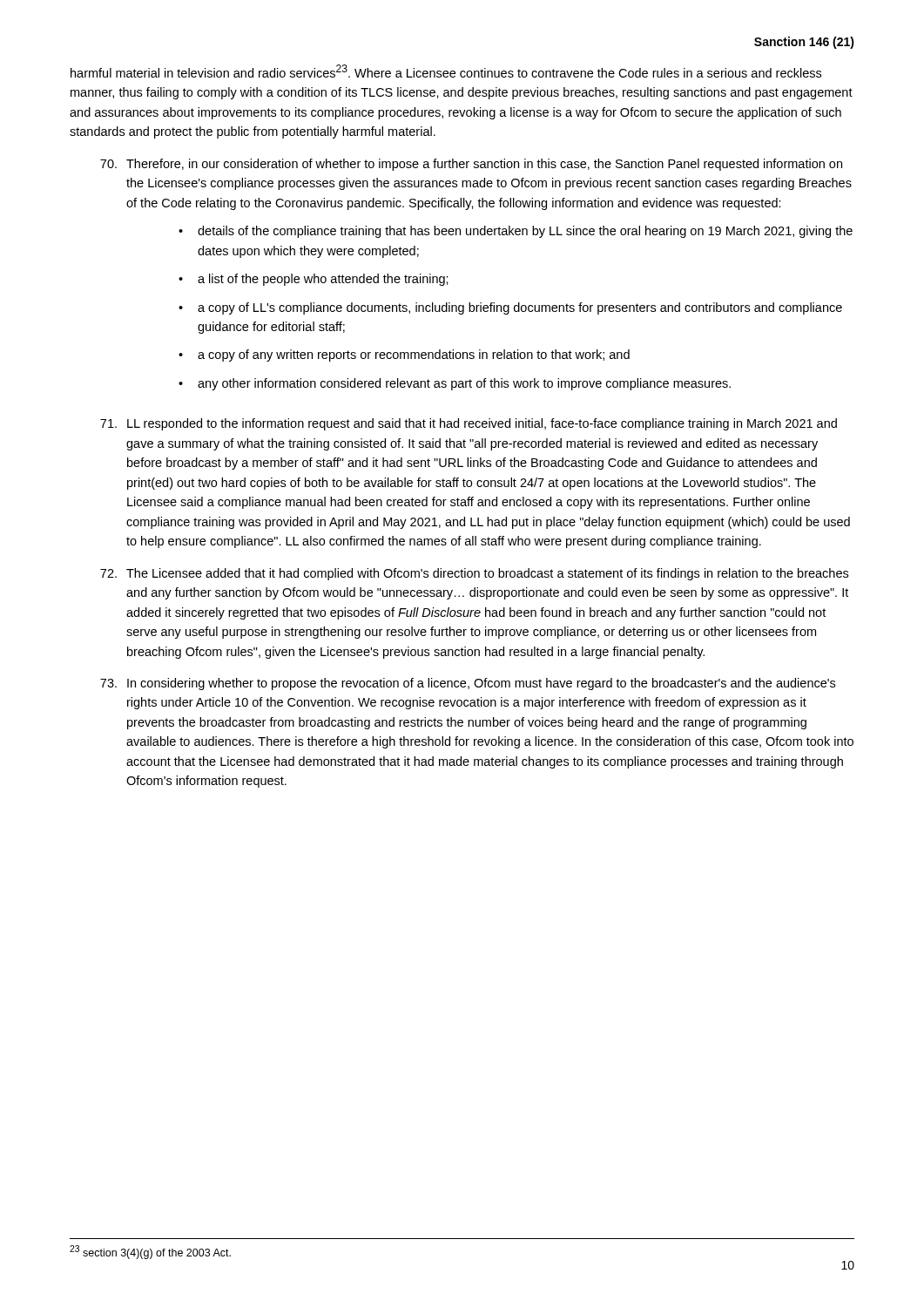The height and width of the screenshot is (1307, 924).
Task: Click on the region starting "70. Therefore, in our consideration of whether"
Action: (471, 165)
